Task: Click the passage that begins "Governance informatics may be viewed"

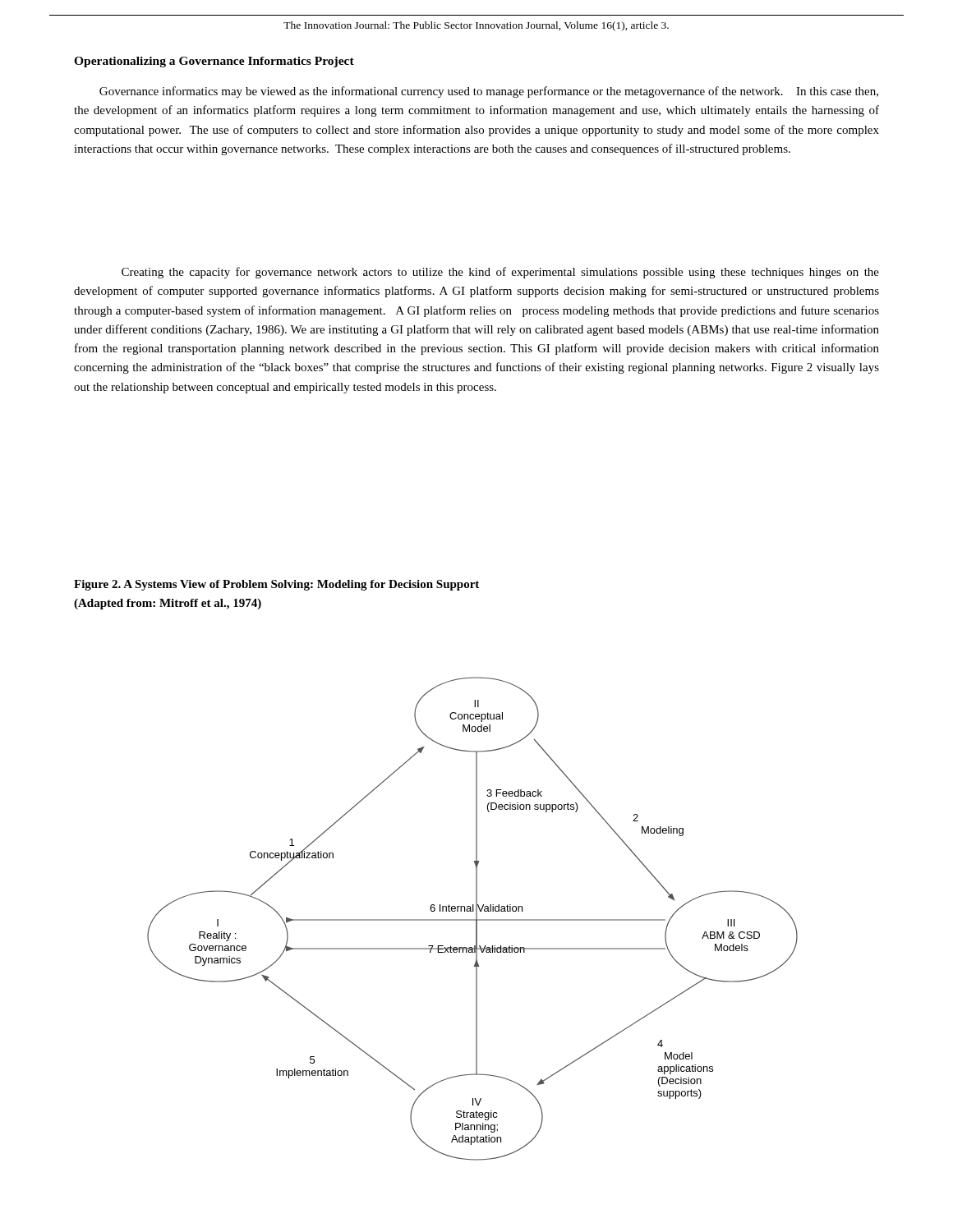Action: point(476,120)
